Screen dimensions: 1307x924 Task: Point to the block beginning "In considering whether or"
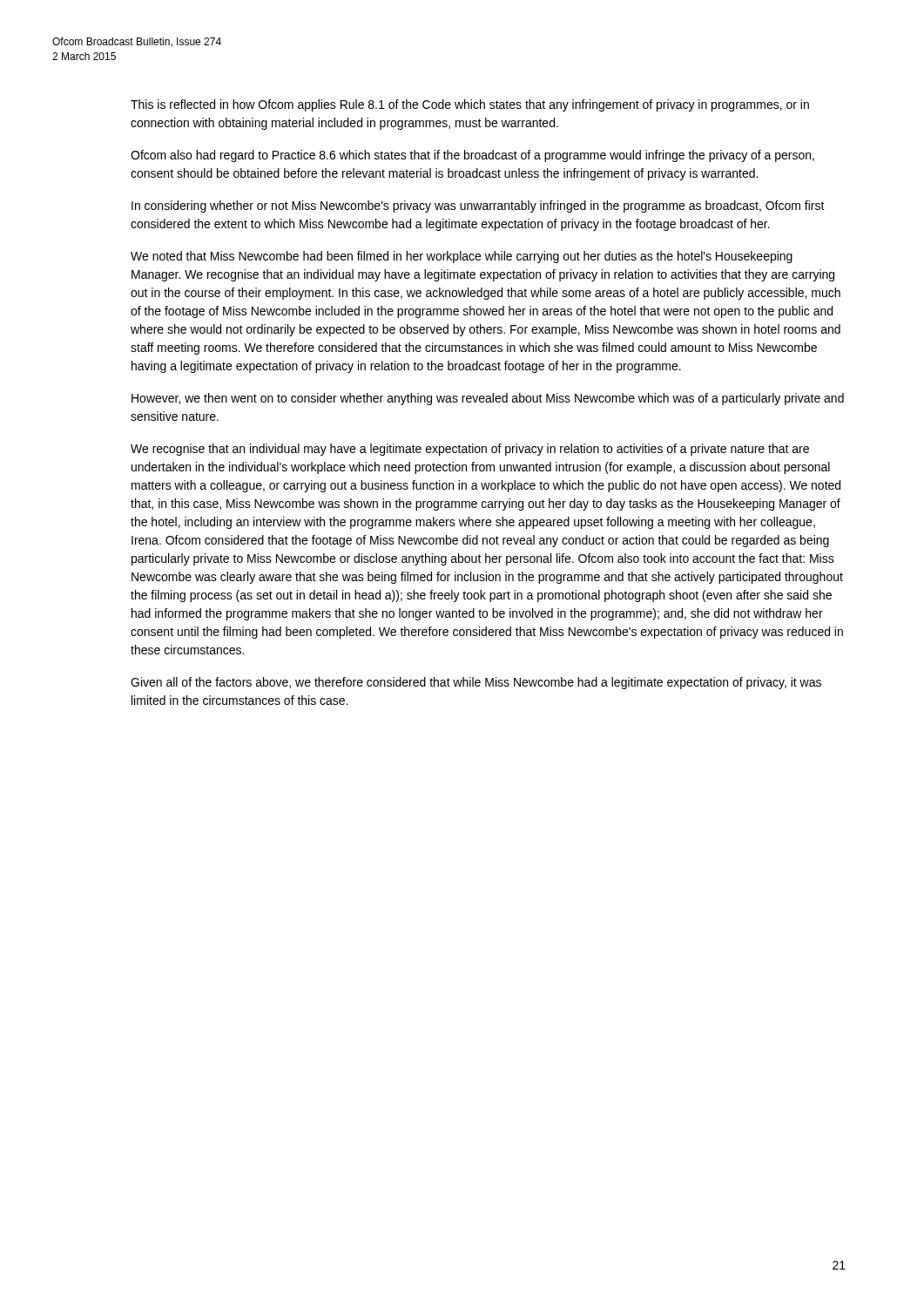point(488,215)
